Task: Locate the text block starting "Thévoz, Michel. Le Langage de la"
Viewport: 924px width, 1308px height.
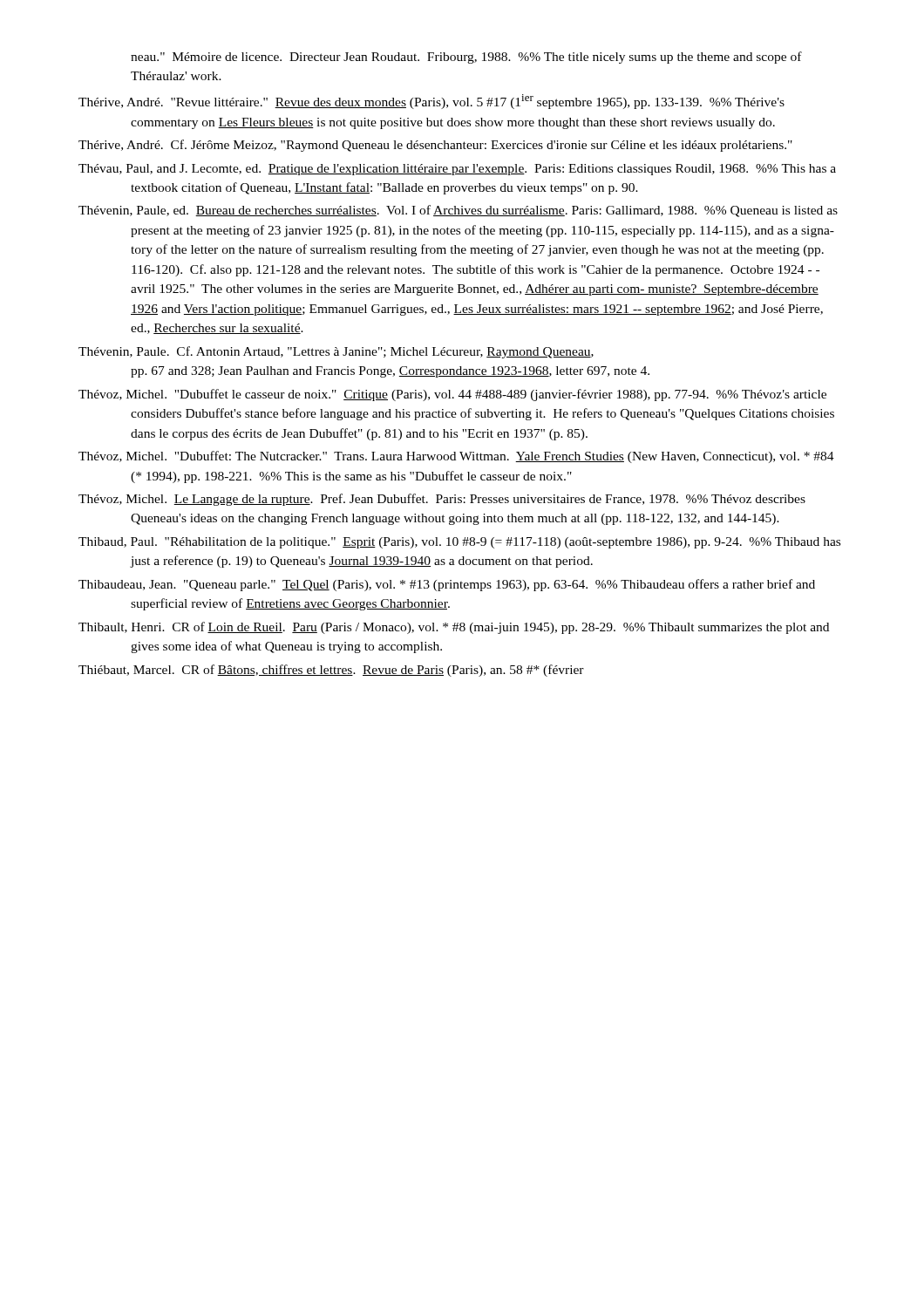Action: coord(442,508)
